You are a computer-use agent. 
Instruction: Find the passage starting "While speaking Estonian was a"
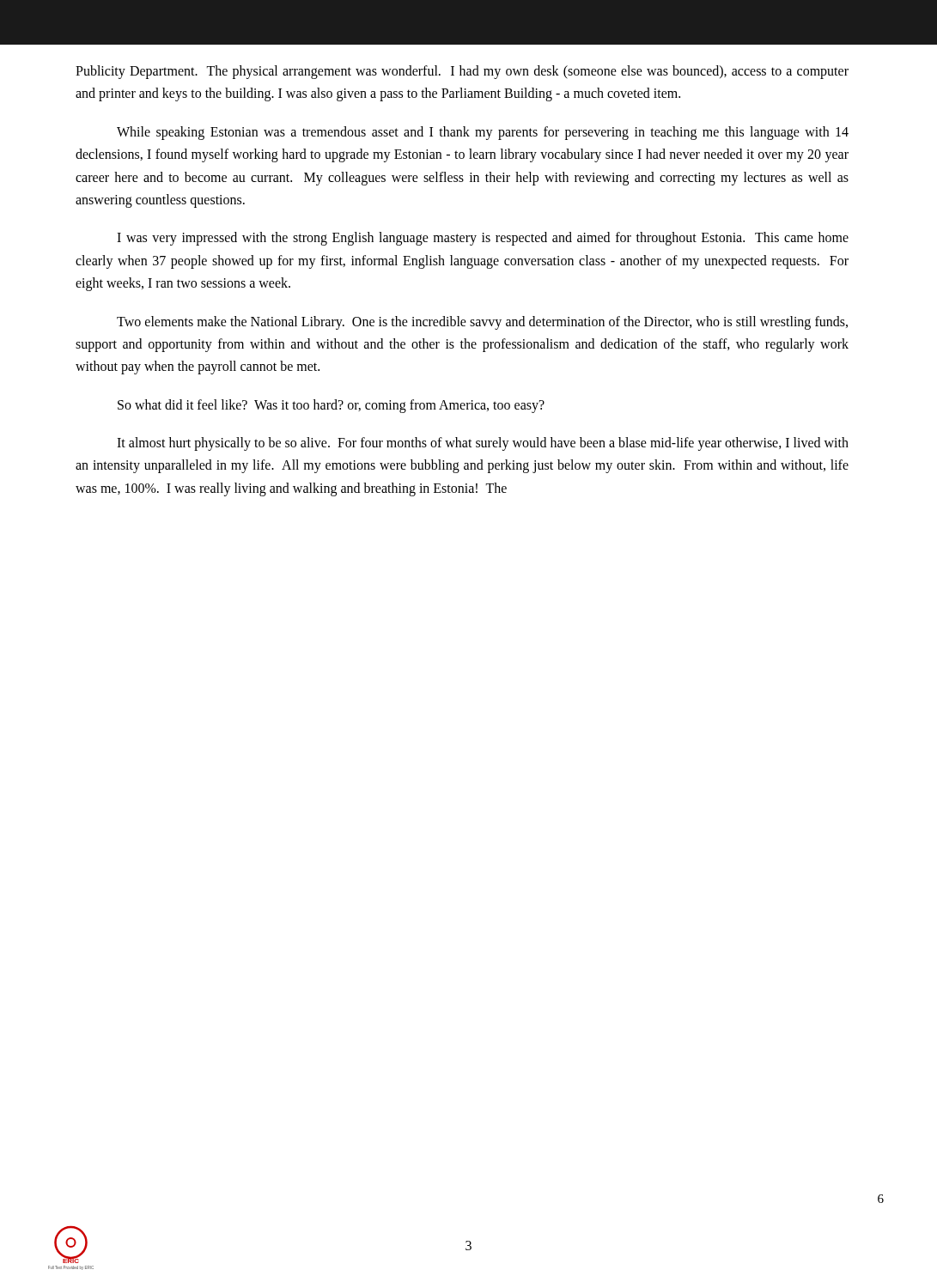[462, 166]
